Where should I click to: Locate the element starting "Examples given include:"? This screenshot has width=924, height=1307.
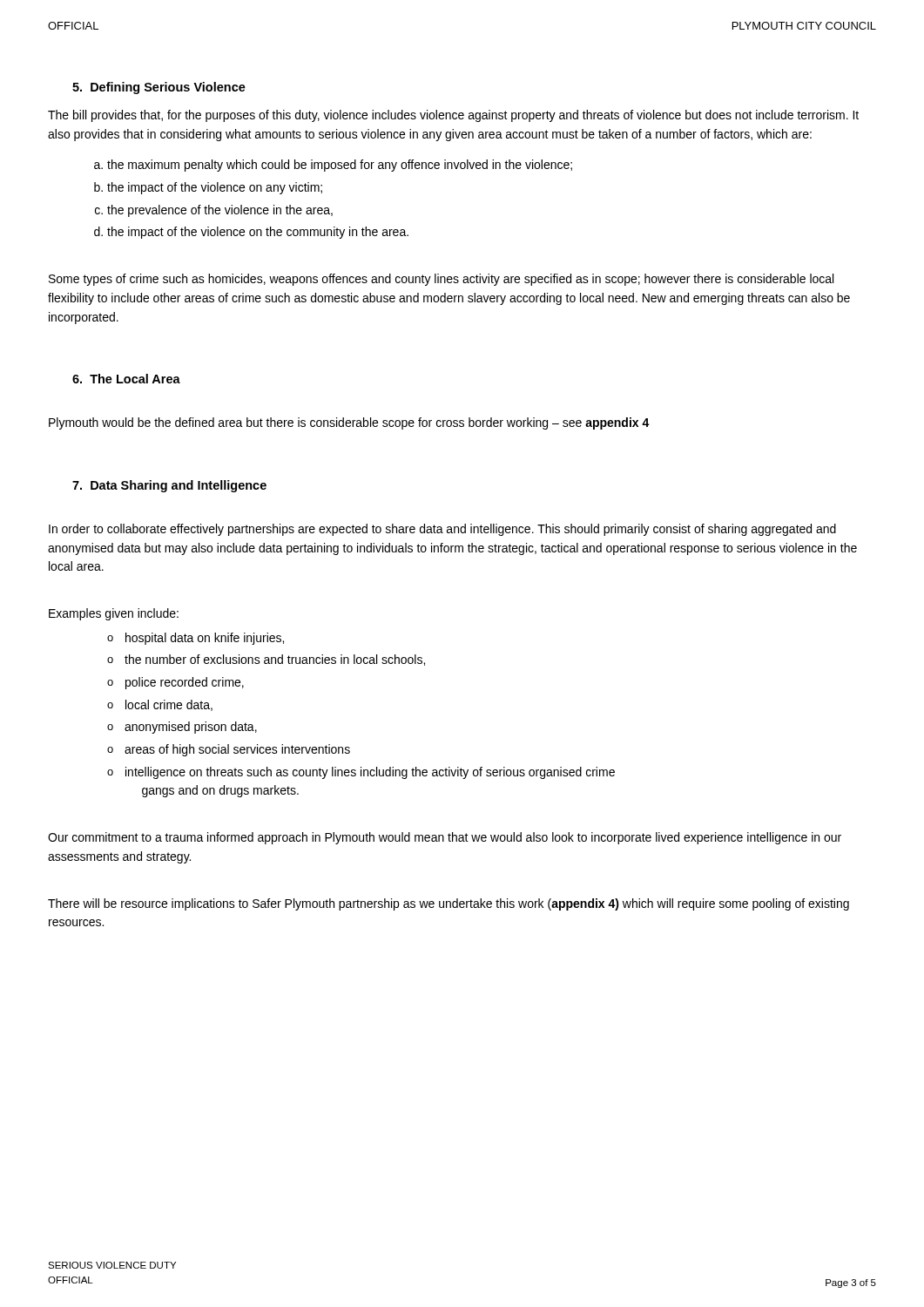click(x=114, y=613)
